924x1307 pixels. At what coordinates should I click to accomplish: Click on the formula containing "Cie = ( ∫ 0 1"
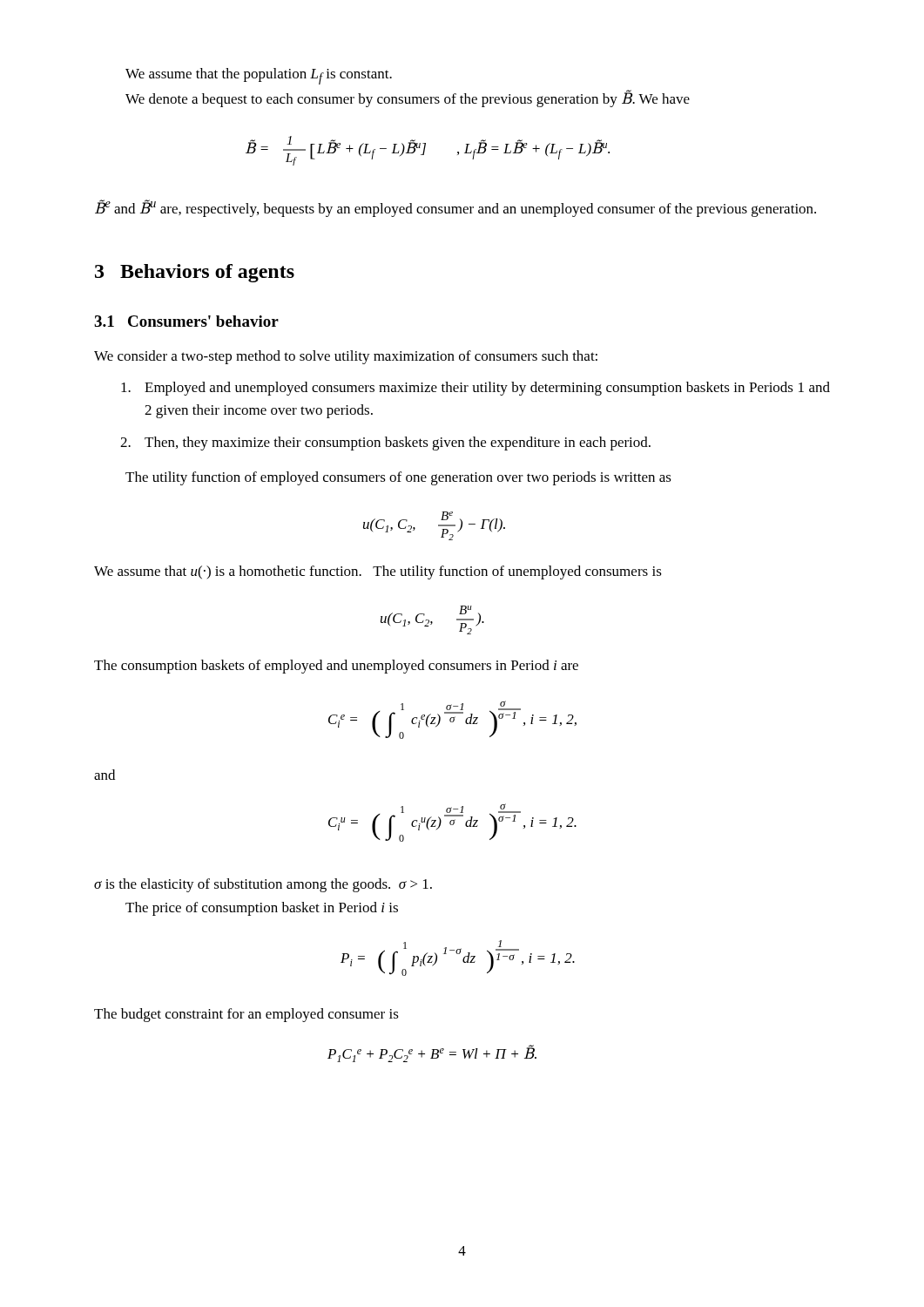pyautogui.click(x=462, y=721)
